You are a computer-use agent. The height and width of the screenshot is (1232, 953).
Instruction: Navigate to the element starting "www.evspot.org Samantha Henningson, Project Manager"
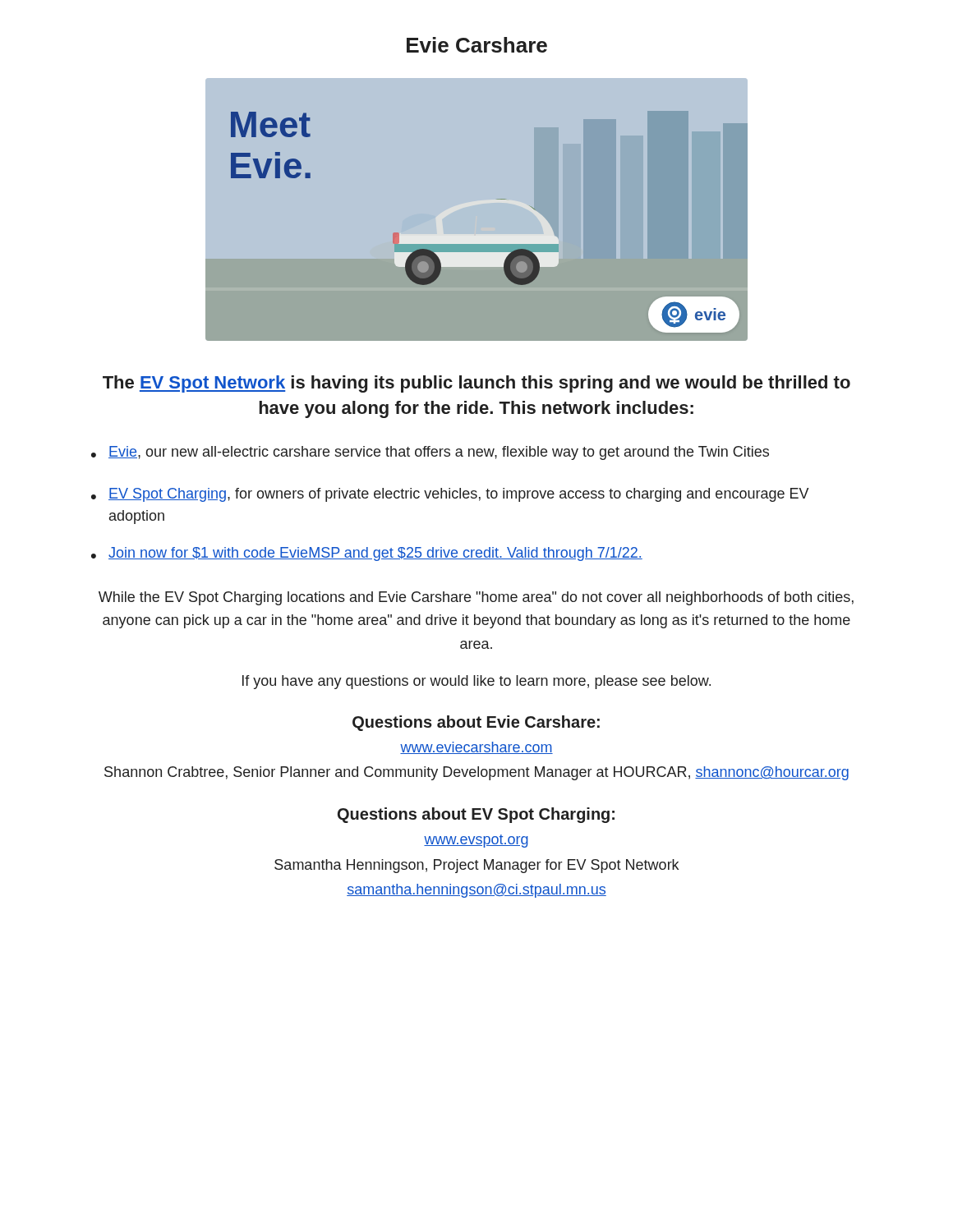tap(476, 864)
